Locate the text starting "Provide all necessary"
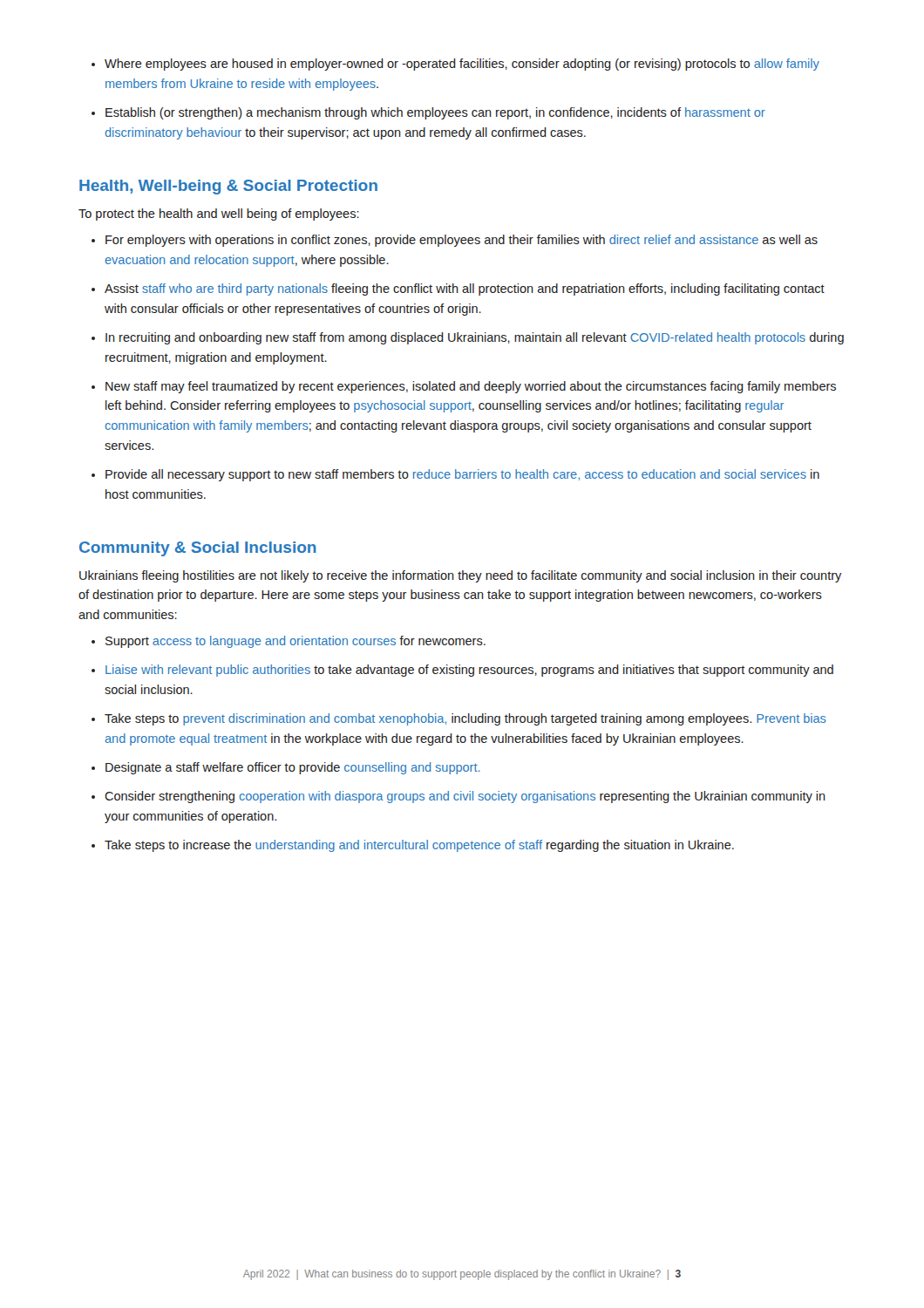The image size is (924, 1308). coord(462,484)
